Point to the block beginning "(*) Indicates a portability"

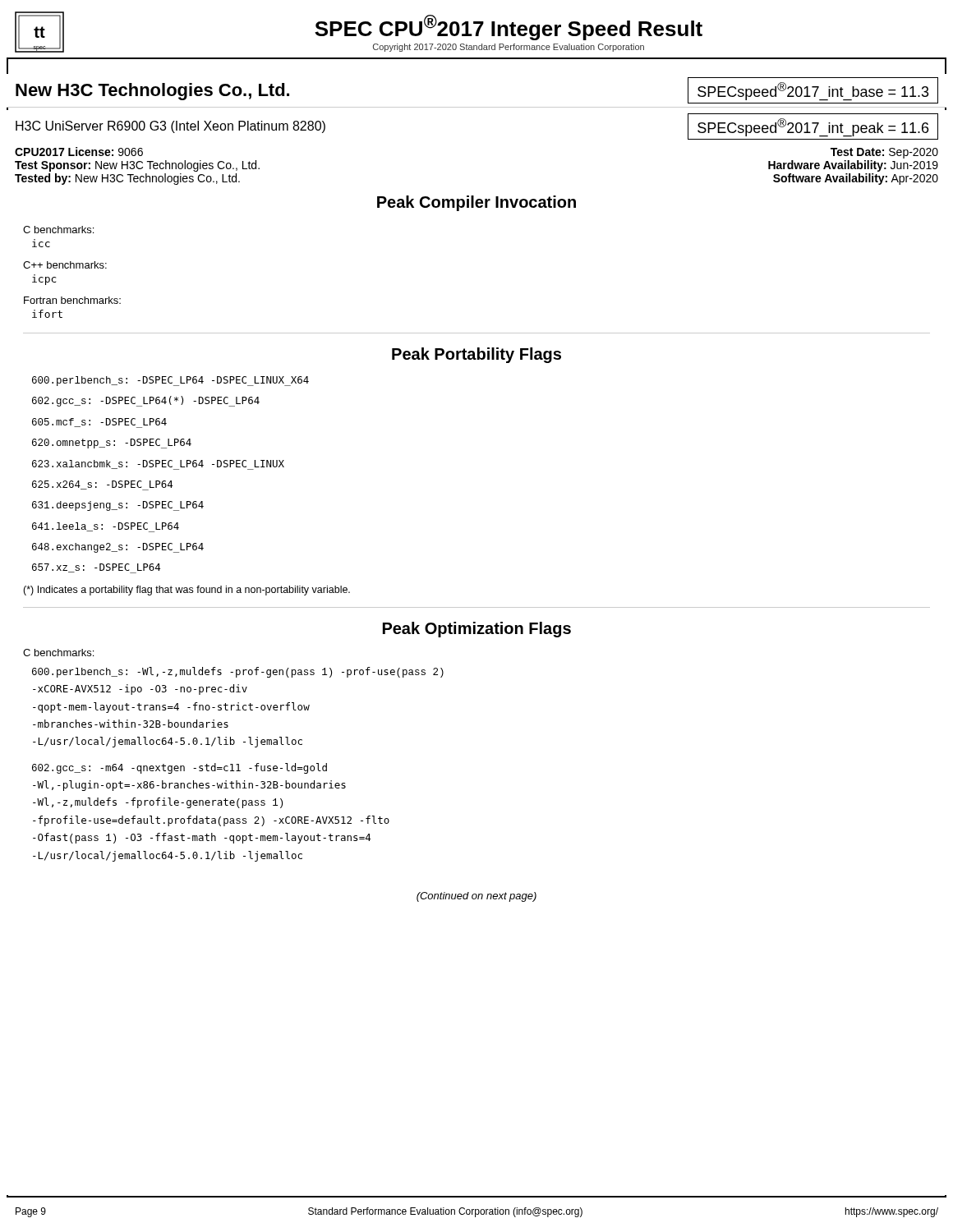[187, 590]
